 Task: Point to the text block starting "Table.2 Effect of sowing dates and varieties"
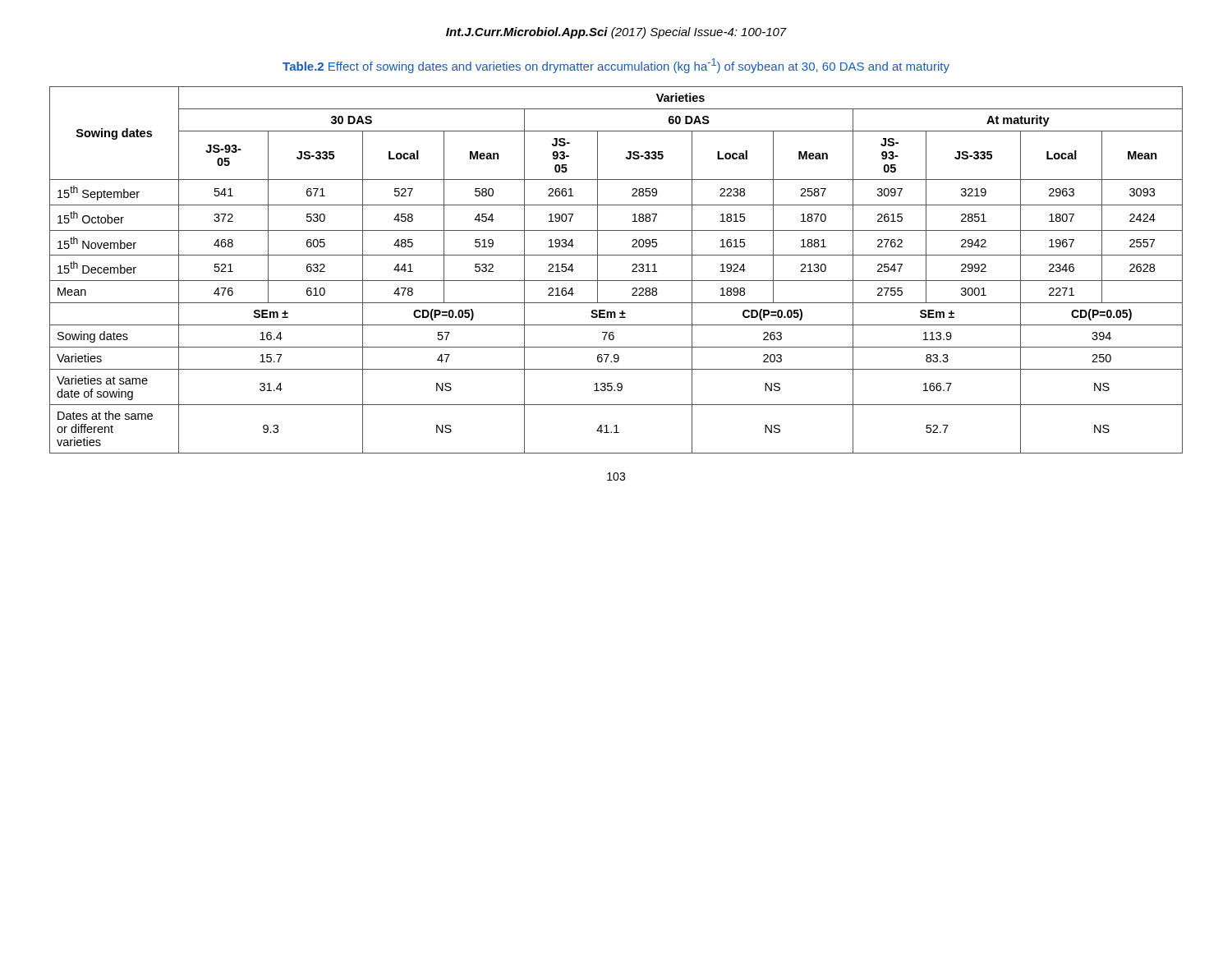click(616, 65)
